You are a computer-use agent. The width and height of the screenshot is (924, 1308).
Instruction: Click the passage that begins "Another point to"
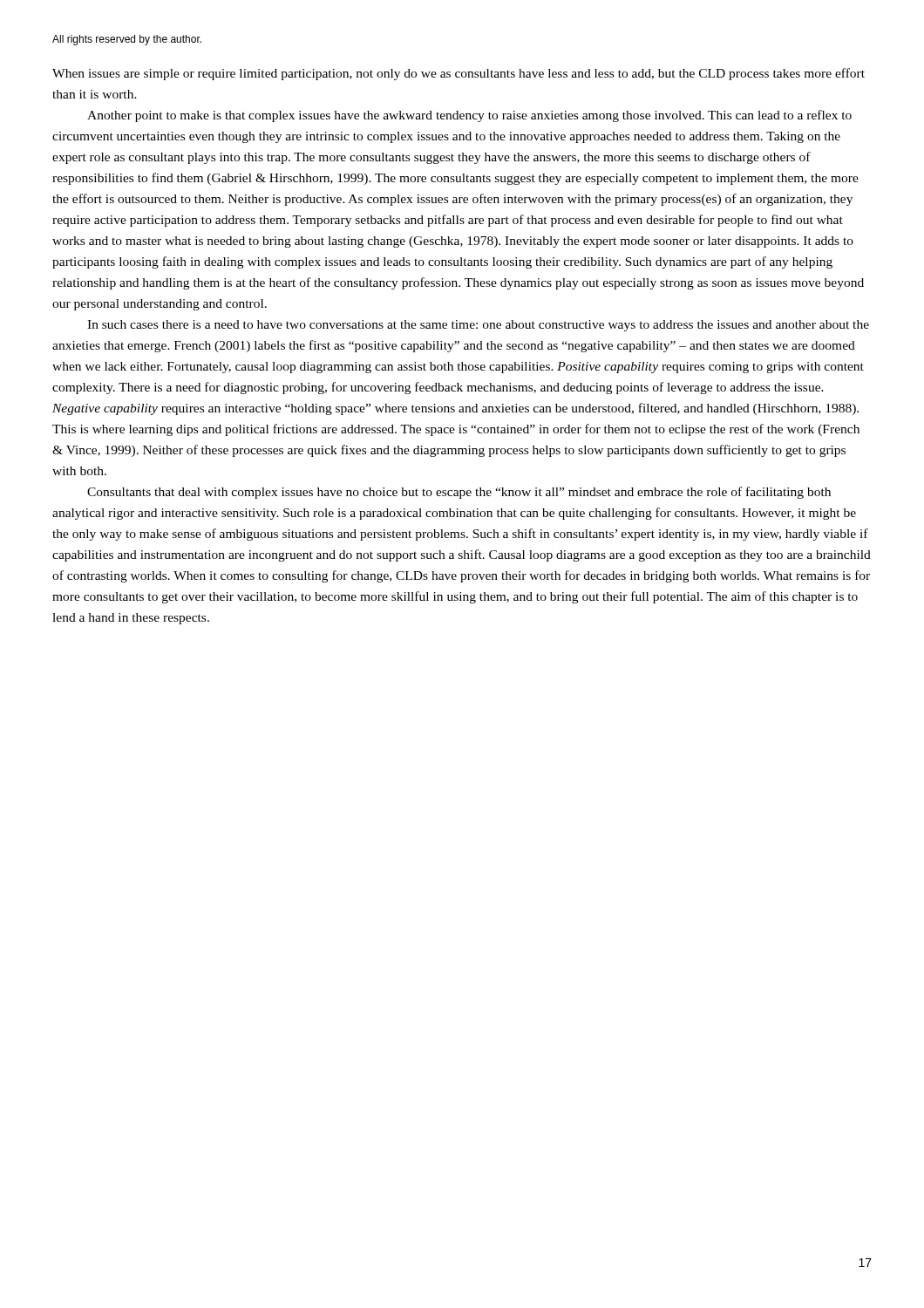(458, 209)
